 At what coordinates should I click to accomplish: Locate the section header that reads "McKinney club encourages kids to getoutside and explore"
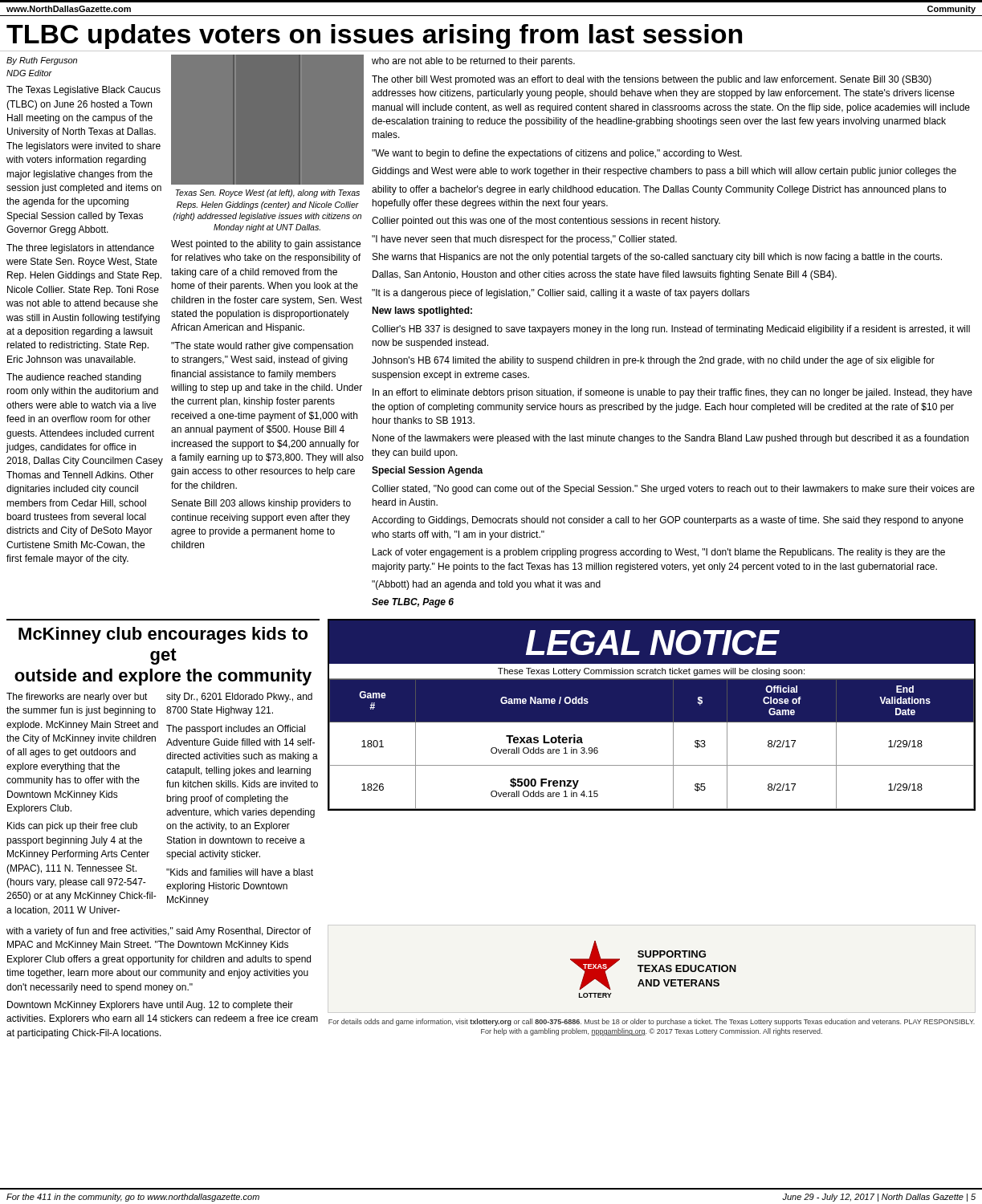(163, 655)
